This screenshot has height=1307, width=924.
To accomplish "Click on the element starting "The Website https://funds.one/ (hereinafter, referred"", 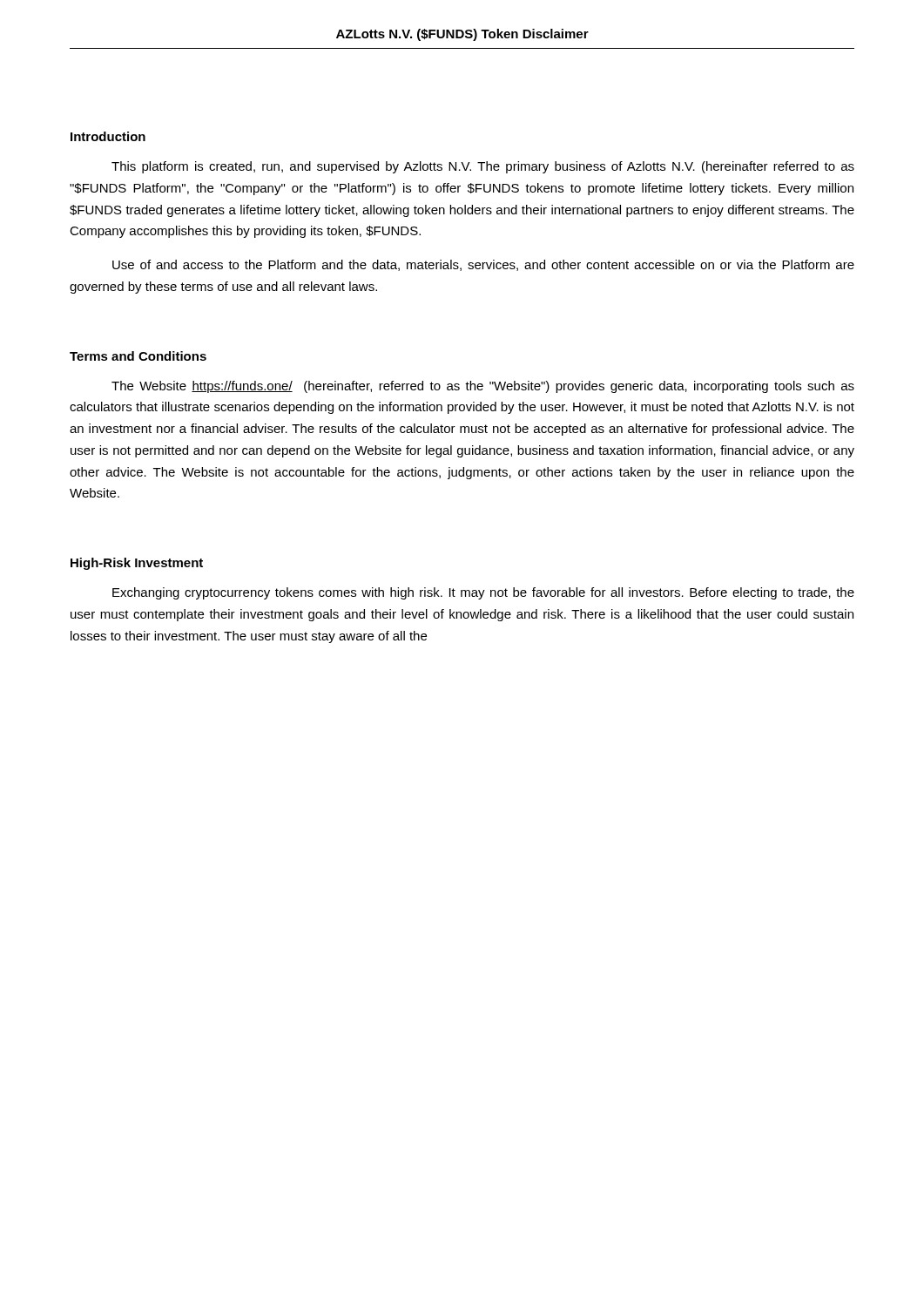I will 462,439.
